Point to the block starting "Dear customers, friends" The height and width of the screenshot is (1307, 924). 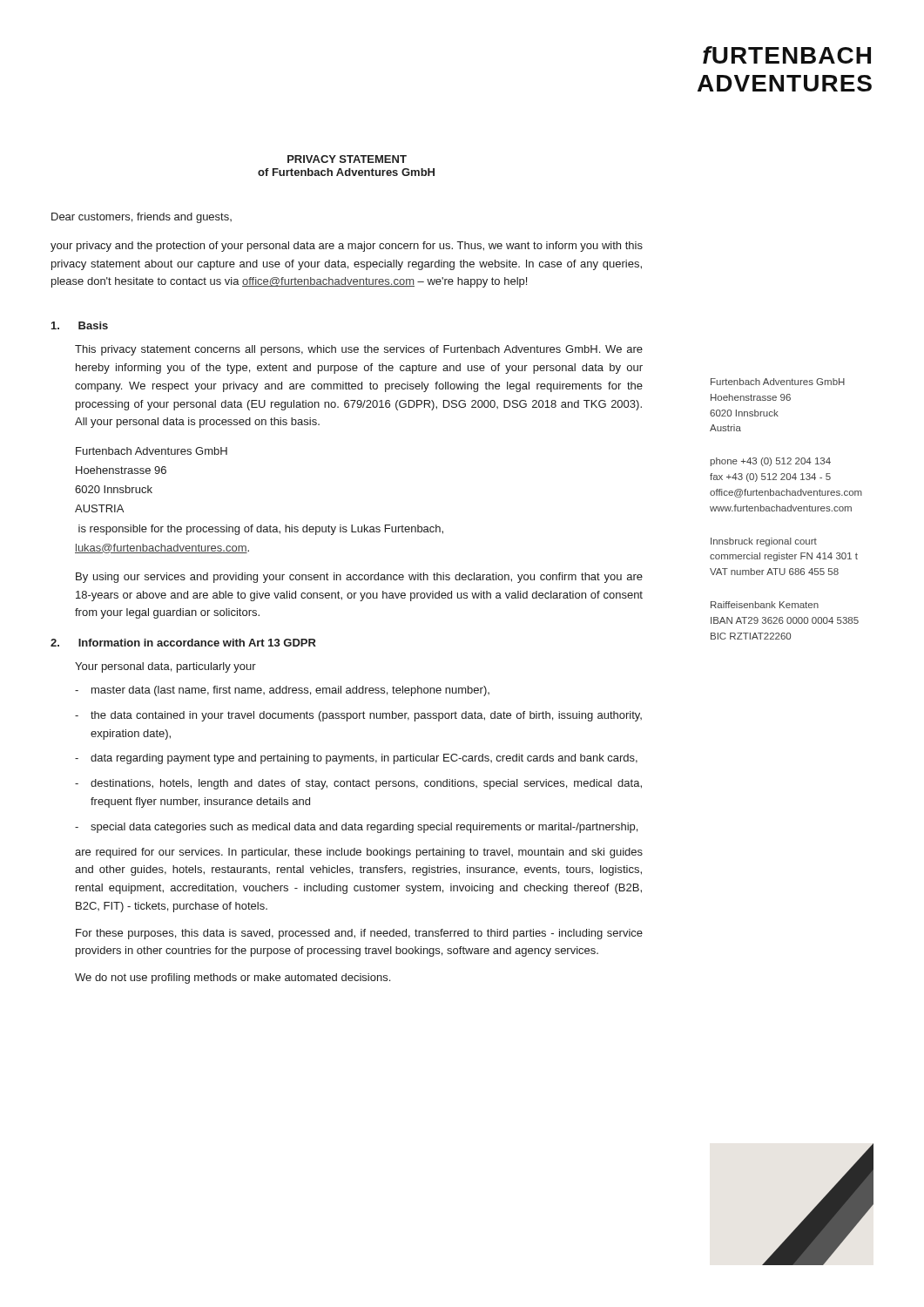(x=141, y=217)
